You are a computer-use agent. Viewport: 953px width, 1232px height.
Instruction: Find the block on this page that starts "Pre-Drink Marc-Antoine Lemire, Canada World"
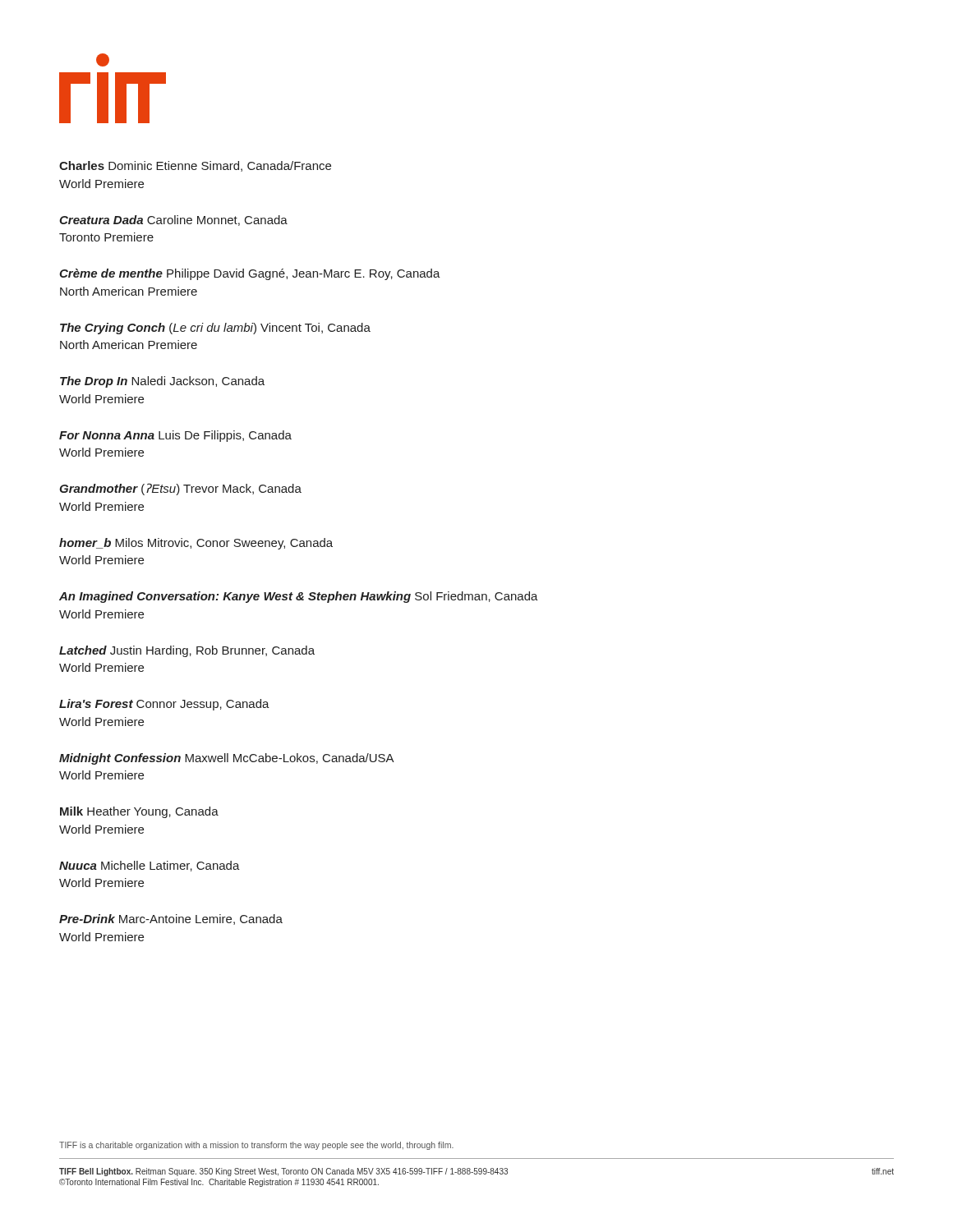coord(171,919)
